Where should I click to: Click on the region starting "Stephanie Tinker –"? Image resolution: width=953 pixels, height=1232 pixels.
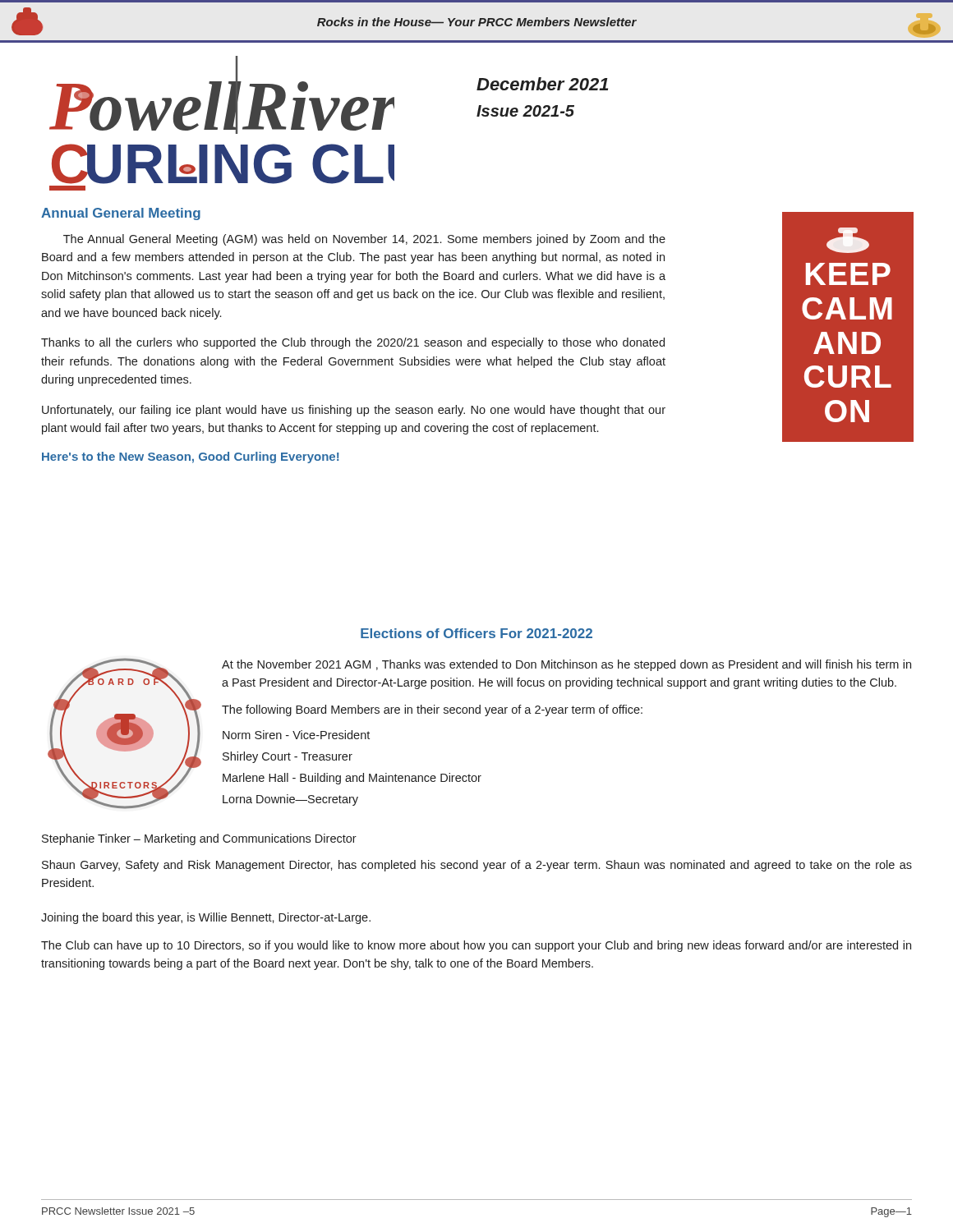(x=199, y=839)
